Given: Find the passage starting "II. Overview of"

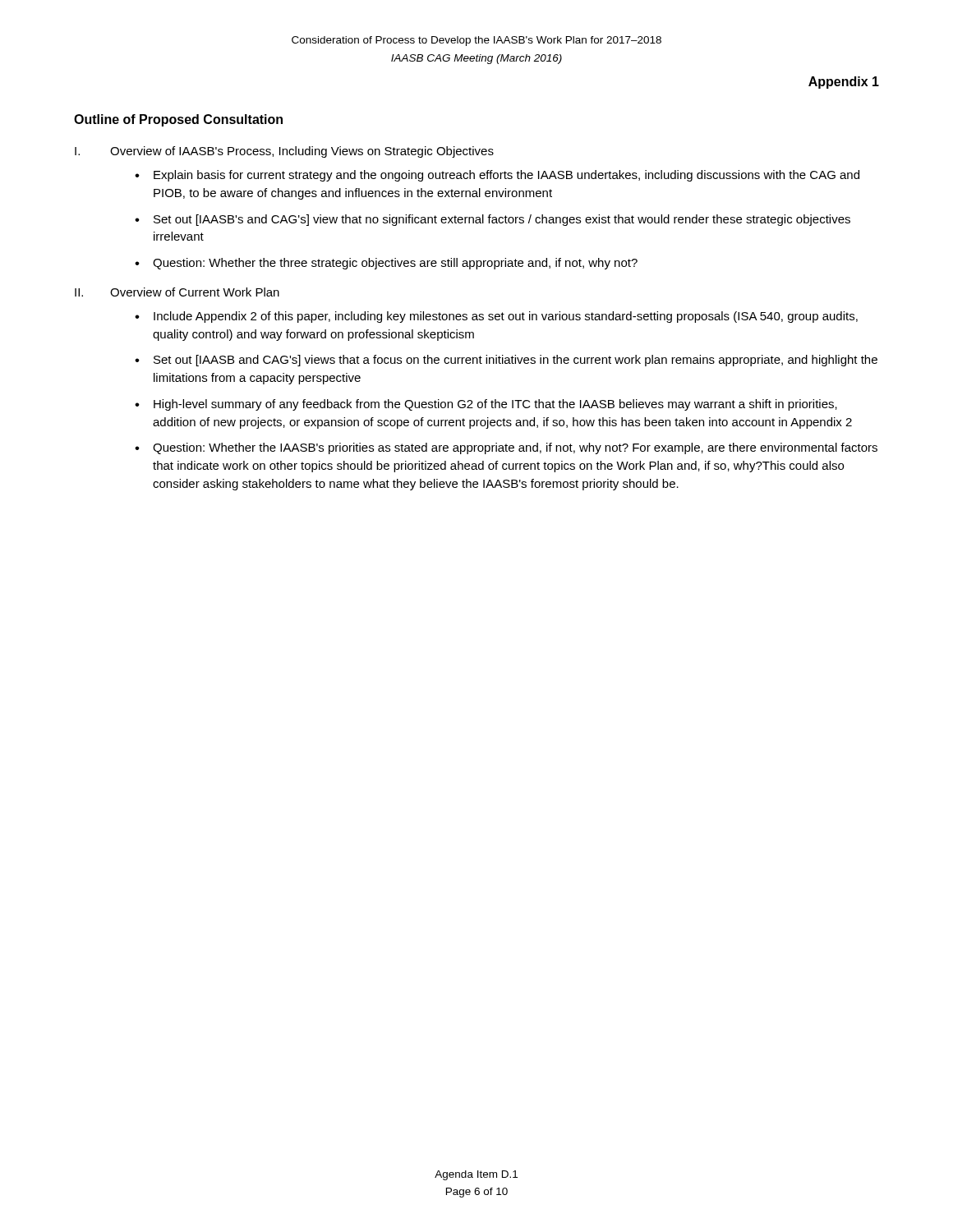Looking at the screenshot, I should [x=177, y=292].
